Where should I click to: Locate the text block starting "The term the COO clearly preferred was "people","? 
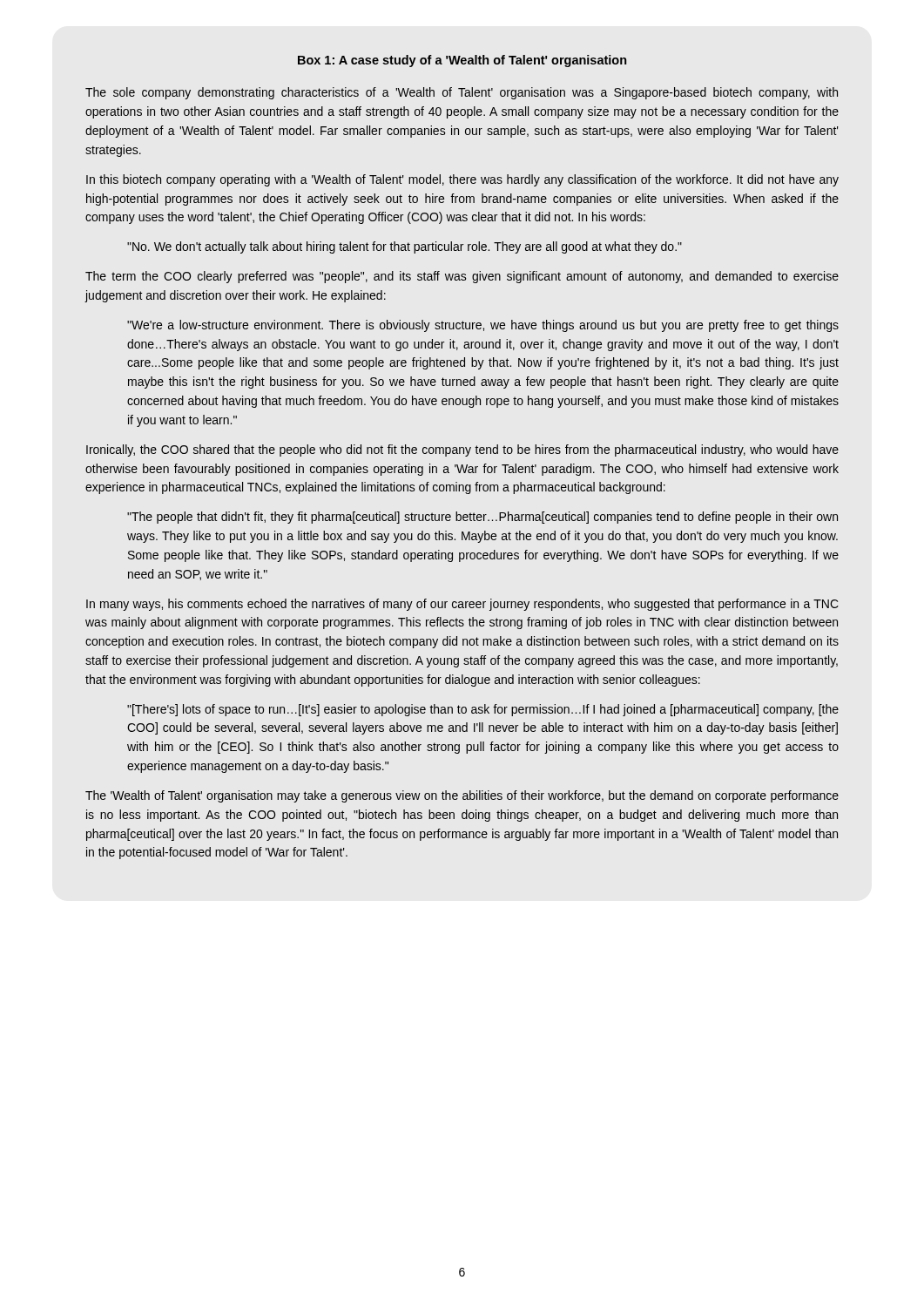[x=462, y=287]
